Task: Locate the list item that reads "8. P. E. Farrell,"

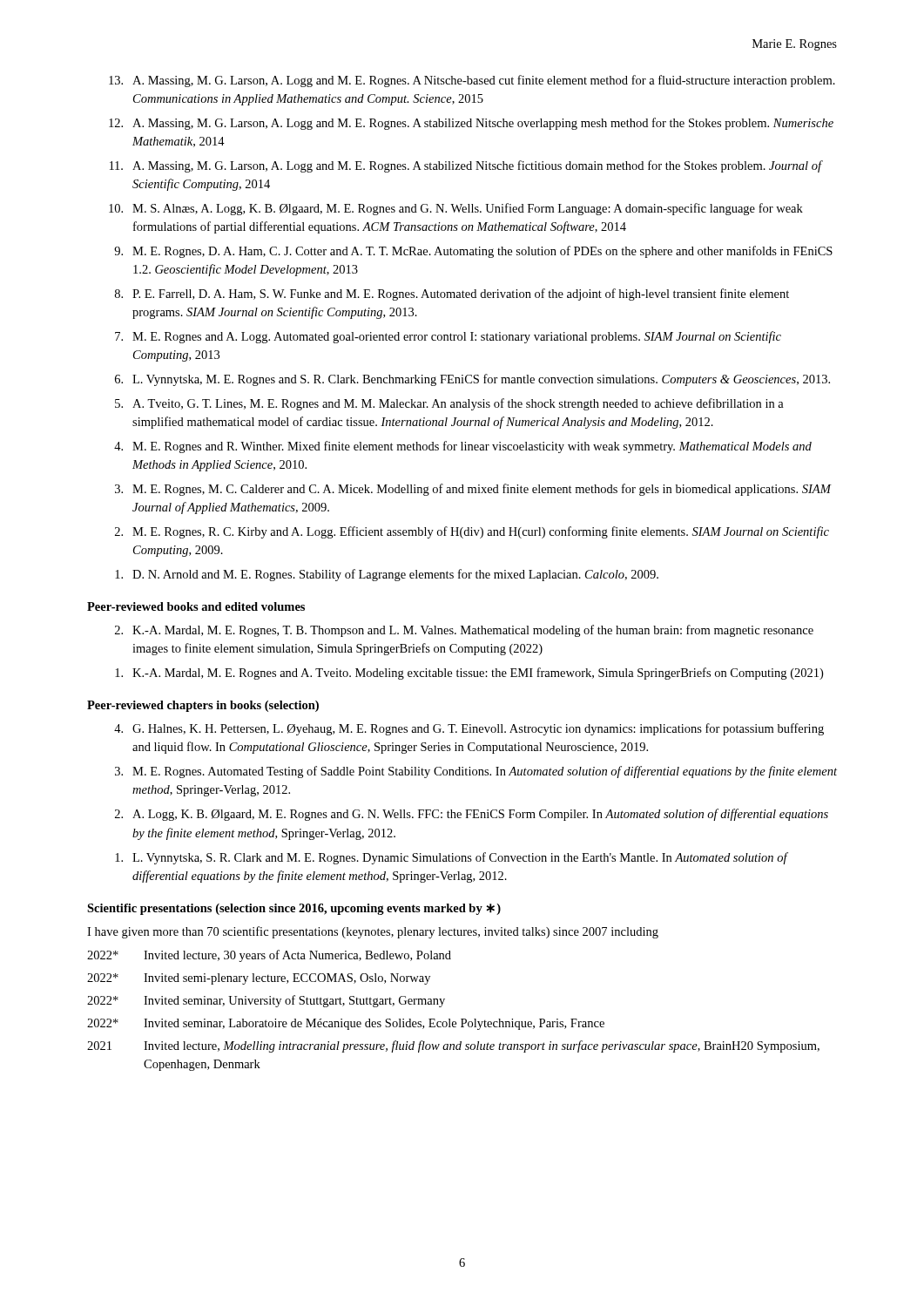Action: 462,303
